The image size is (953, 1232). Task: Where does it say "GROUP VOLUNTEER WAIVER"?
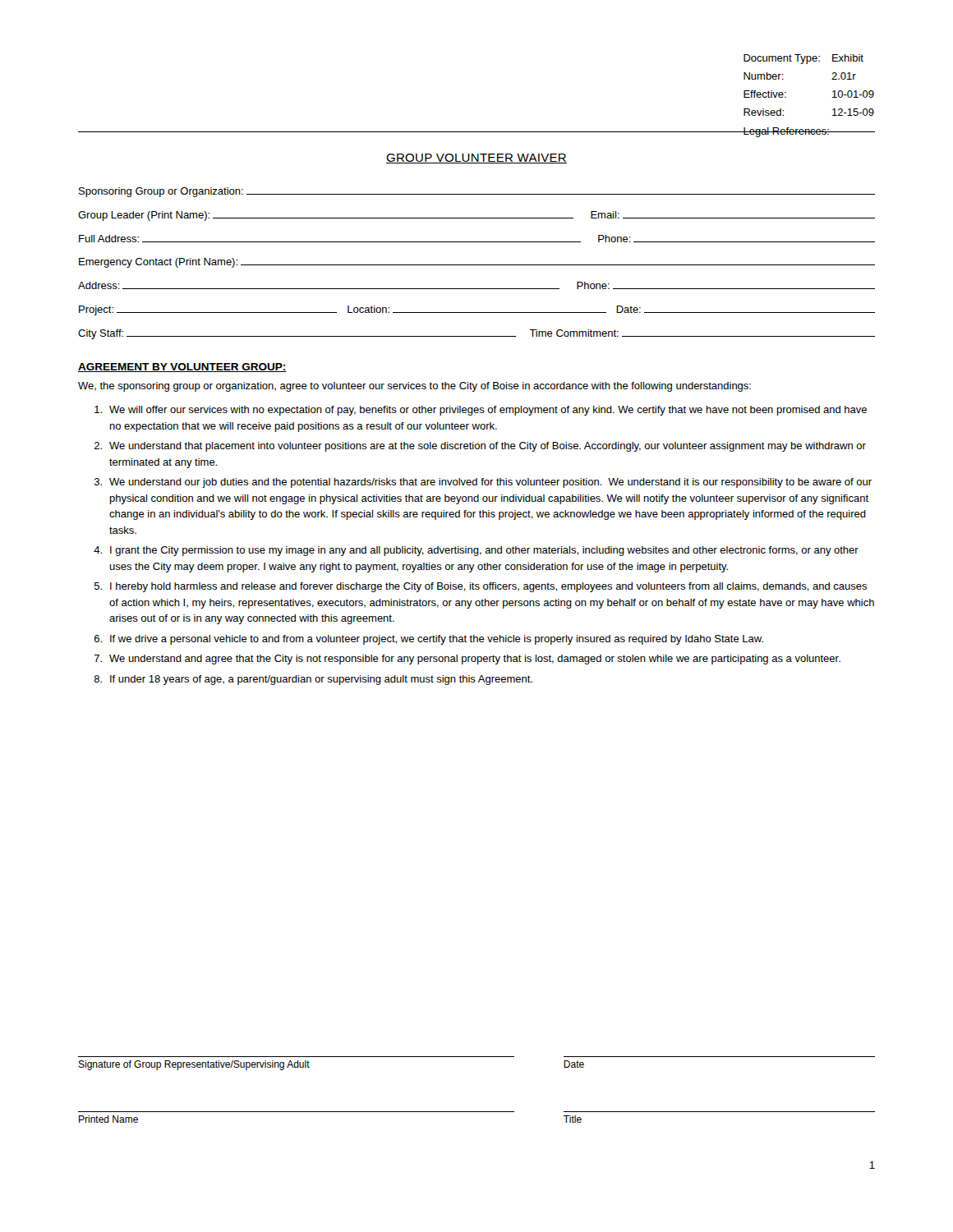[476, 157]
